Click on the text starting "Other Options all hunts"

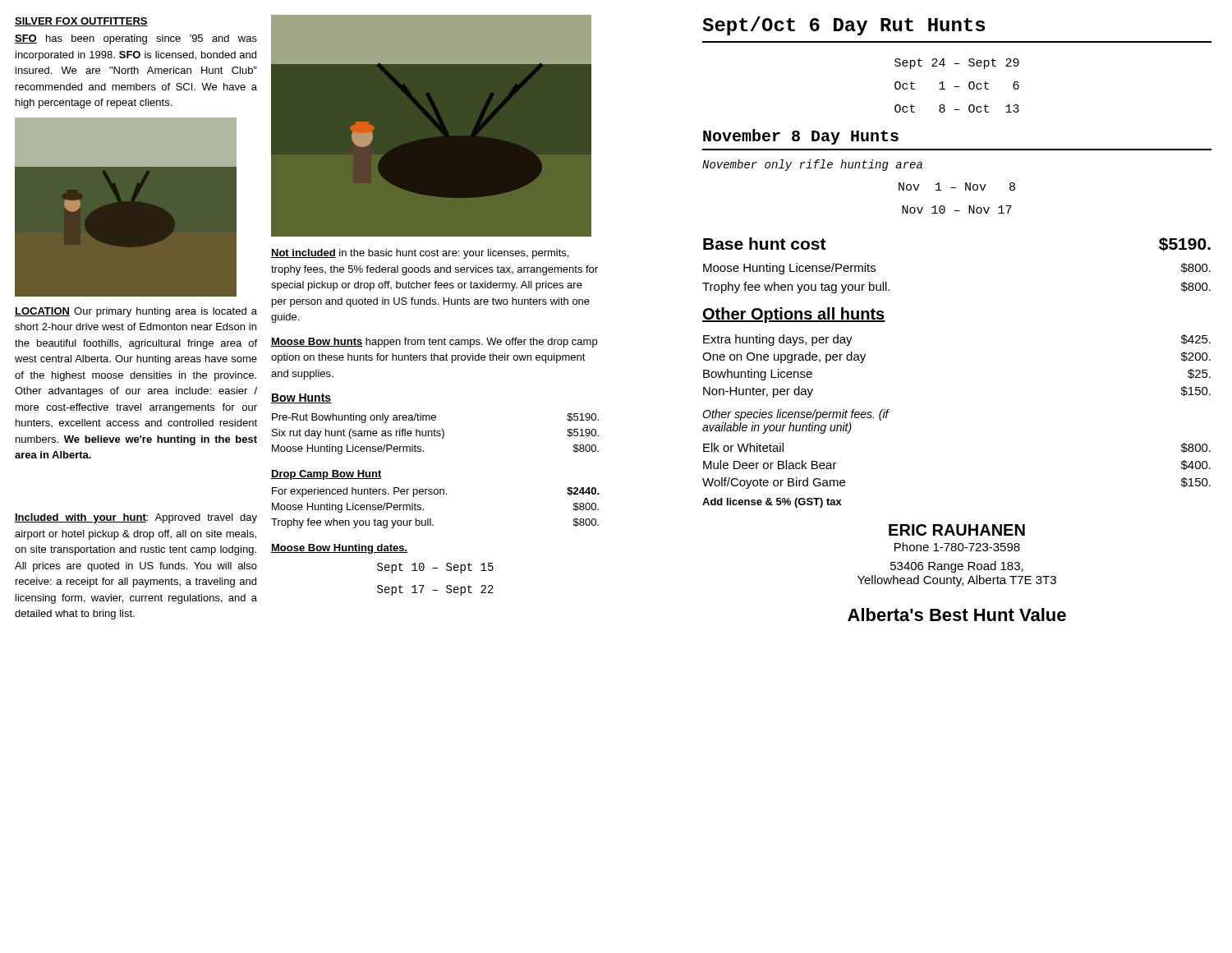(794, 314)
